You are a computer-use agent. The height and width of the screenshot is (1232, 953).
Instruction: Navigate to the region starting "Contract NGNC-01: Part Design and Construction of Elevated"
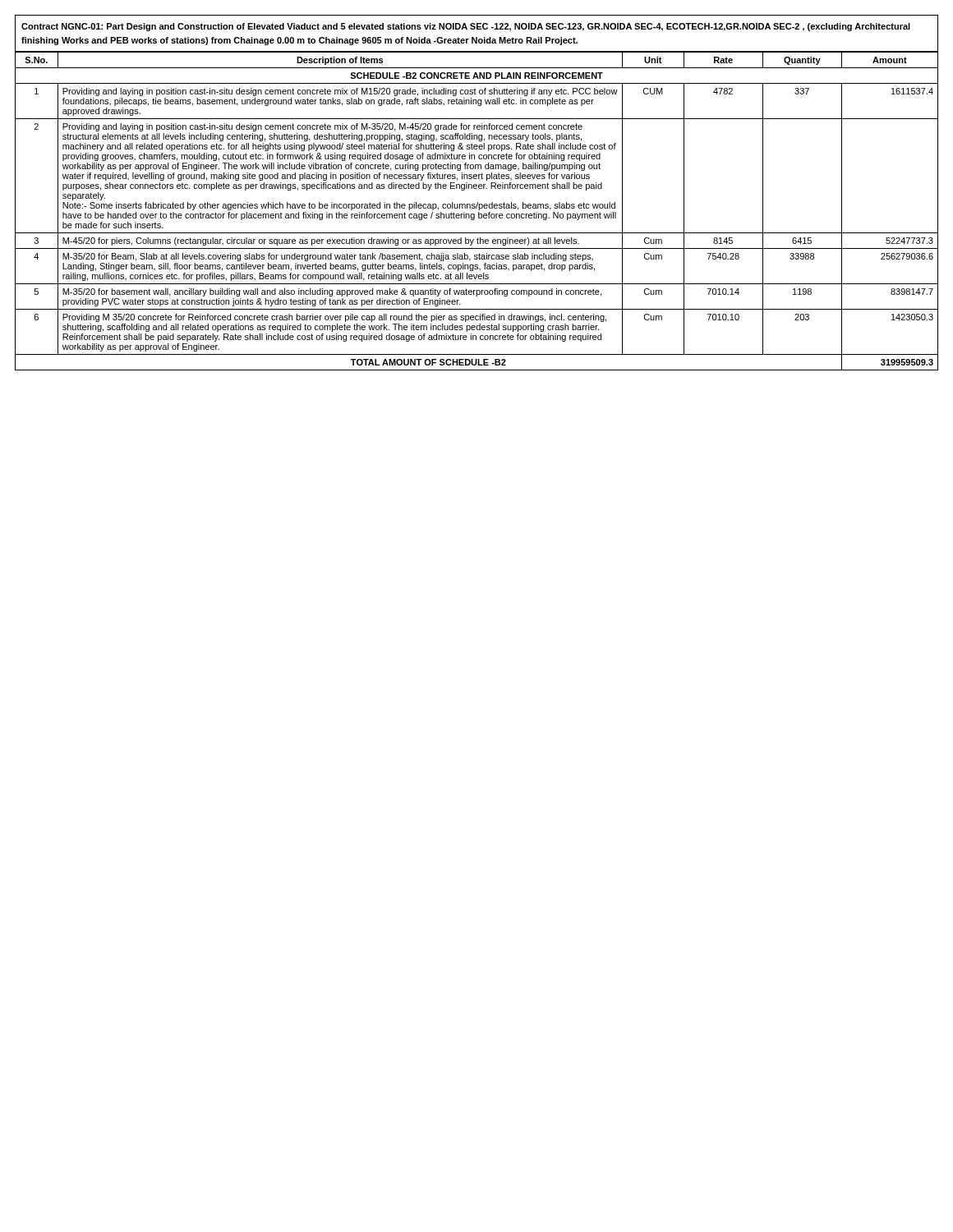(x=466, y=33)
